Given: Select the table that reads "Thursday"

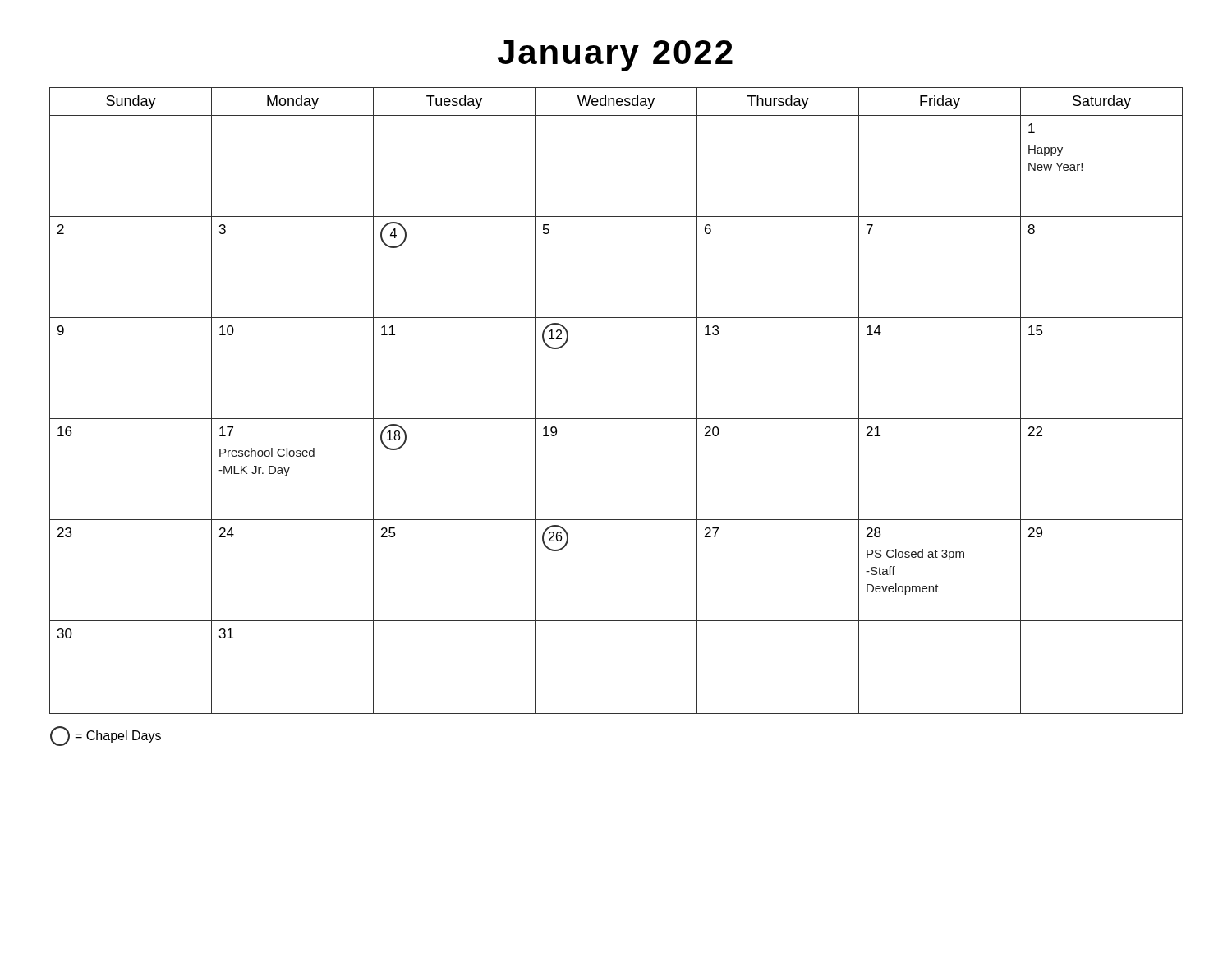Looking at the screenshot, I should click(x=616, y=400).
